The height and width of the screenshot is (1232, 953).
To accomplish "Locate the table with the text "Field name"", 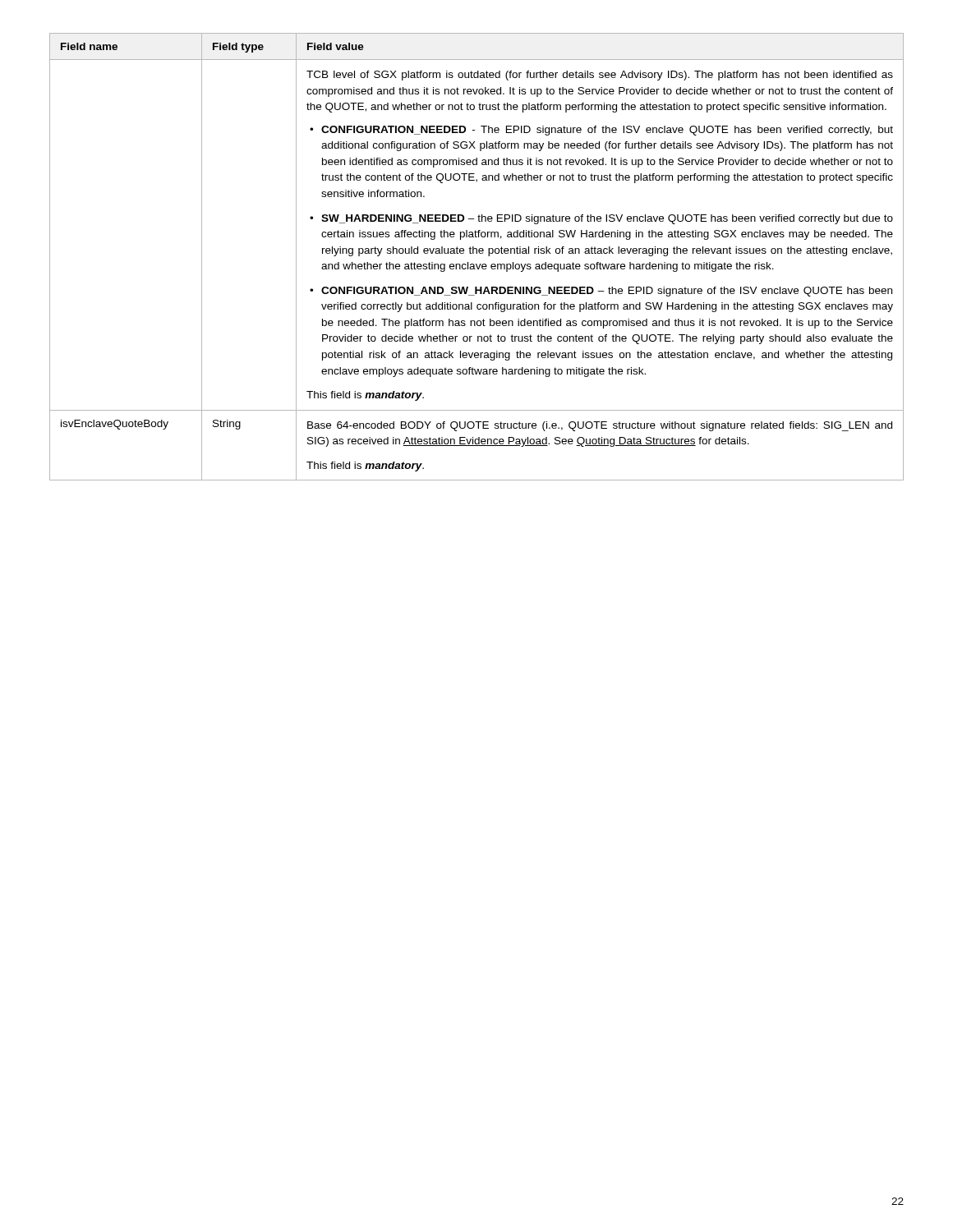I will (x=476, y=257).
